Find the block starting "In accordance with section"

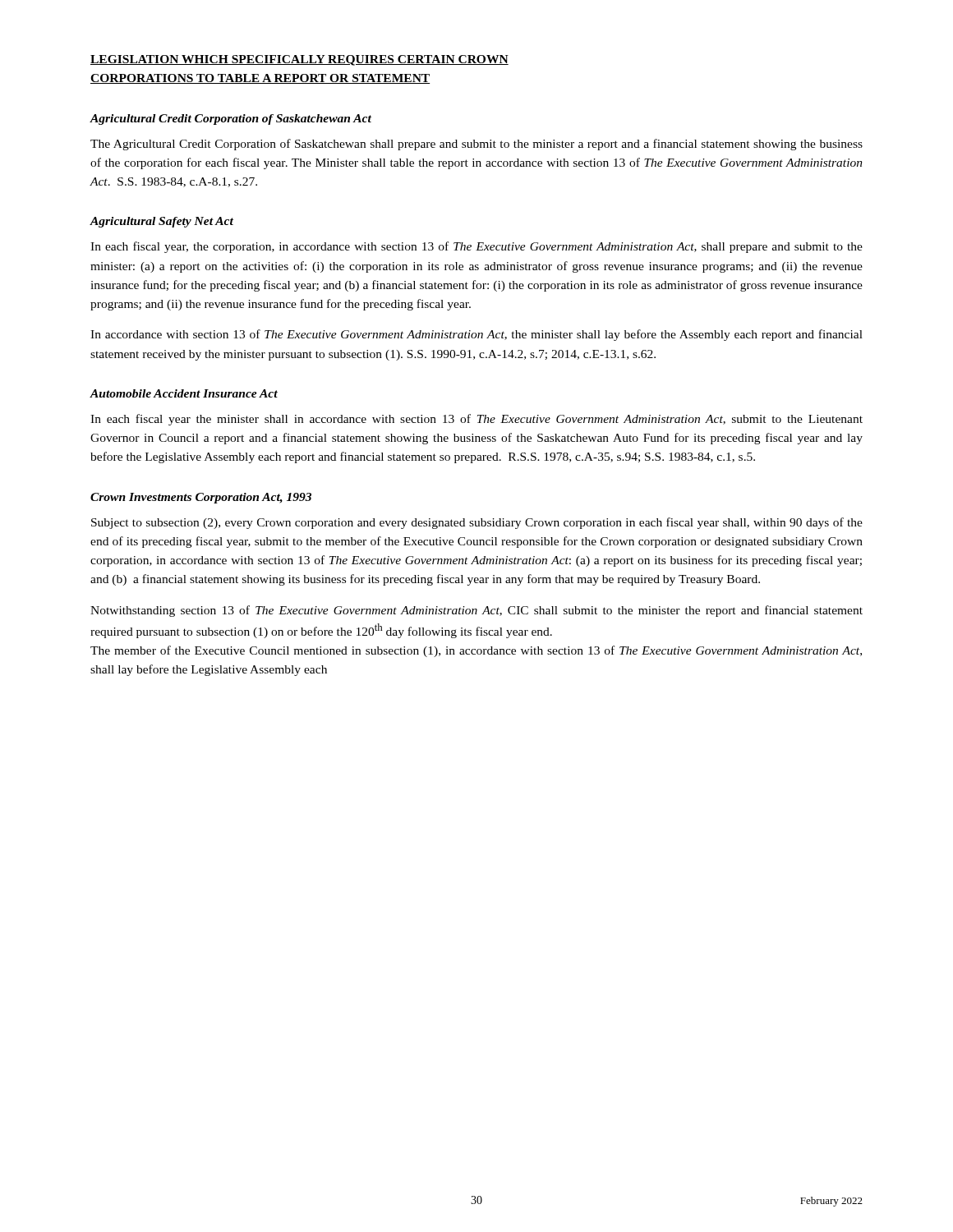click(x=476, y=344)
